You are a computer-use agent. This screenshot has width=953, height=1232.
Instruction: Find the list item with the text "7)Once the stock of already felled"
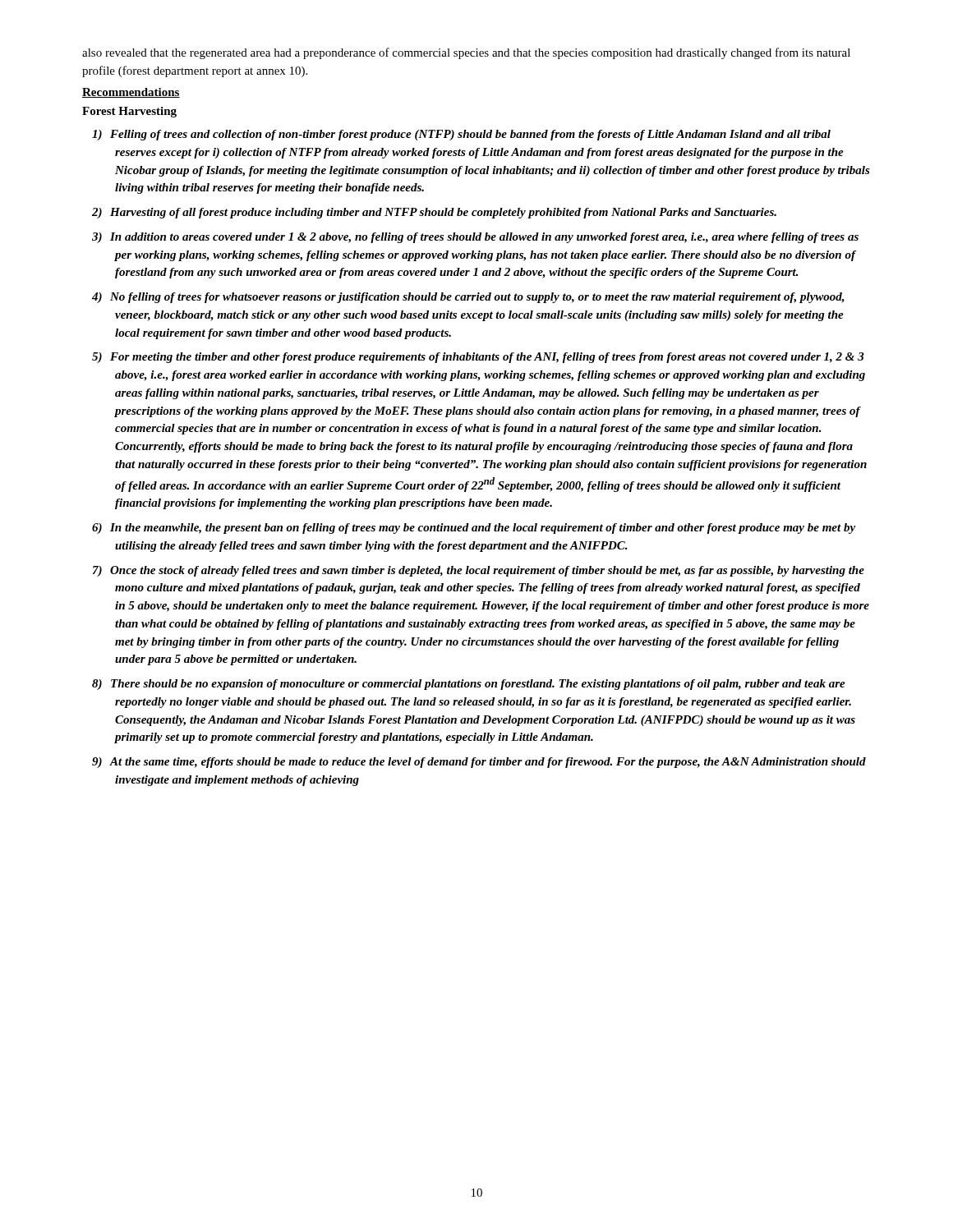490,613
